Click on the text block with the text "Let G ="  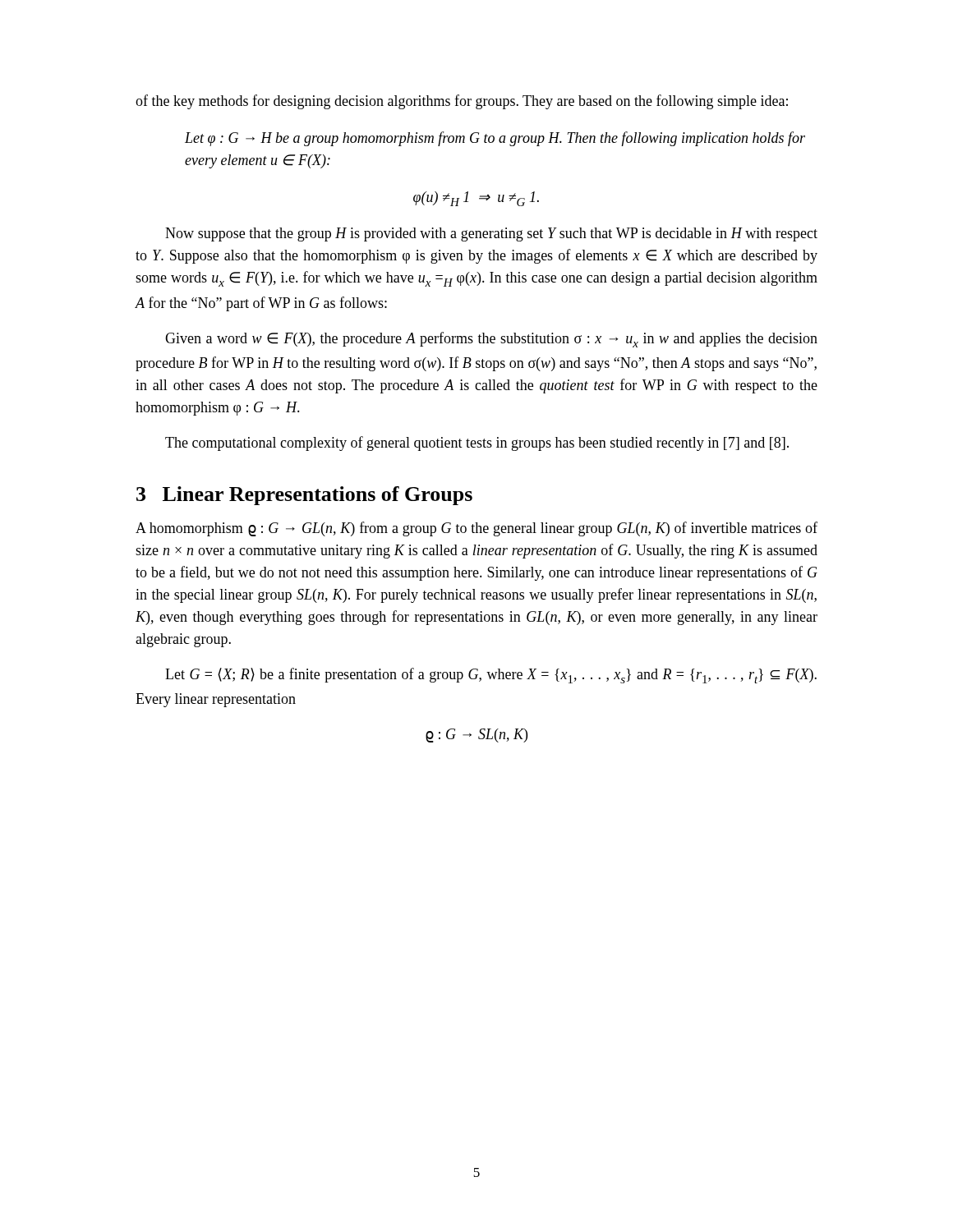476,687
